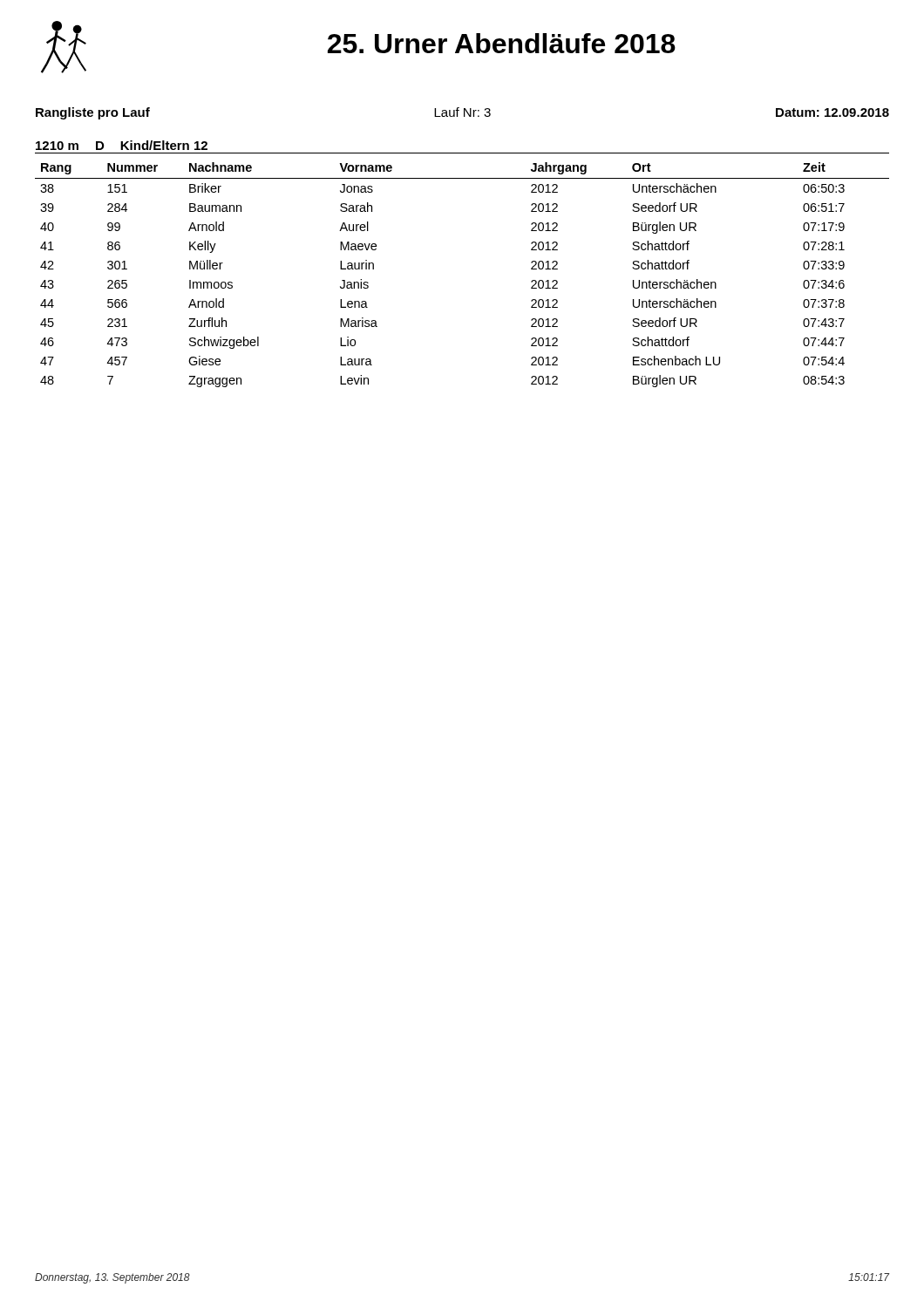Click on the passage starting "Lauf Nr: 3"
This screenshot has height=1308, width=924.
pyautogui.click(x=462, y=112)
